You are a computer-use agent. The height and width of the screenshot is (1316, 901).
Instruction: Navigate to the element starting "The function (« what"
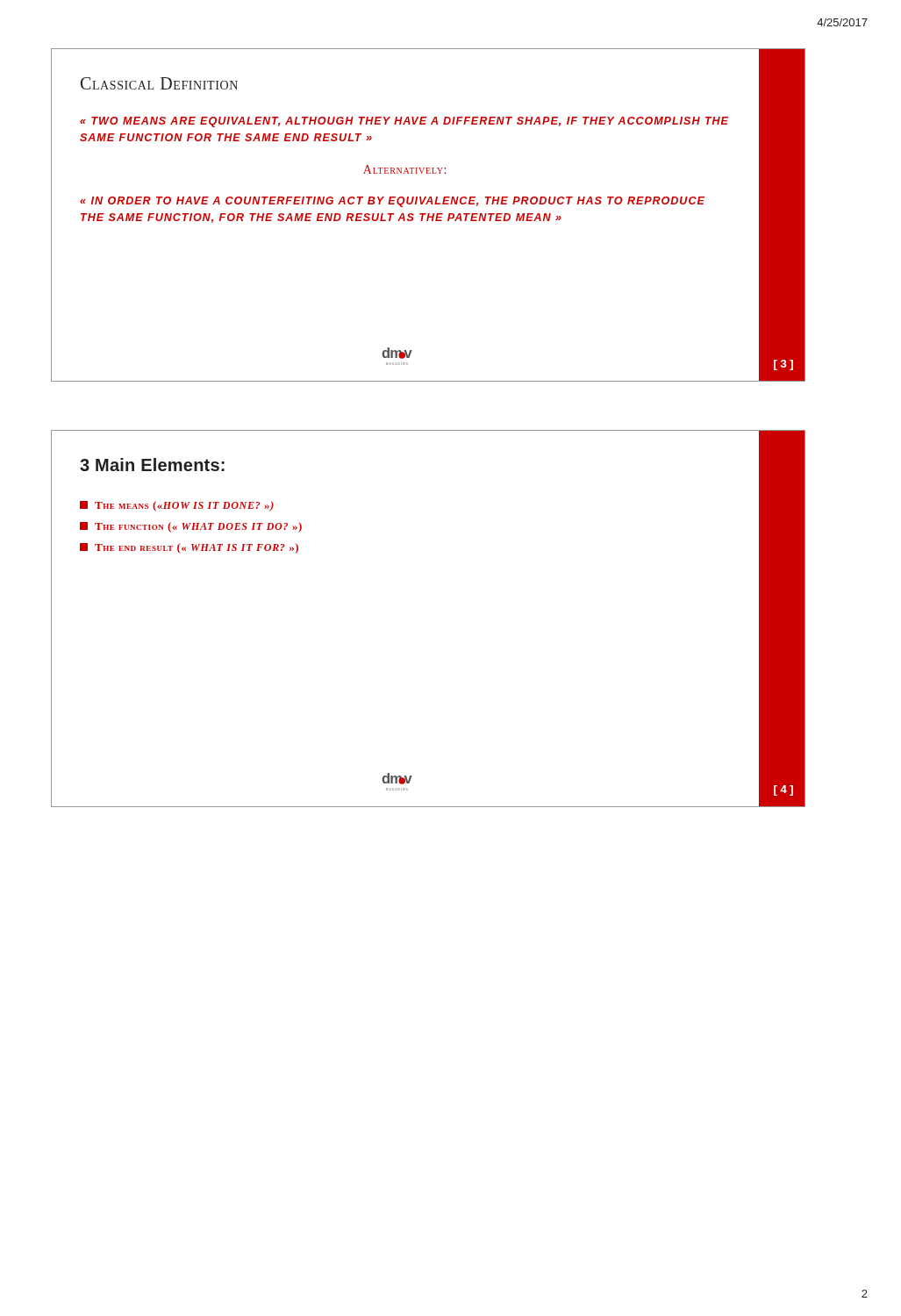click(x=191, y=526)
